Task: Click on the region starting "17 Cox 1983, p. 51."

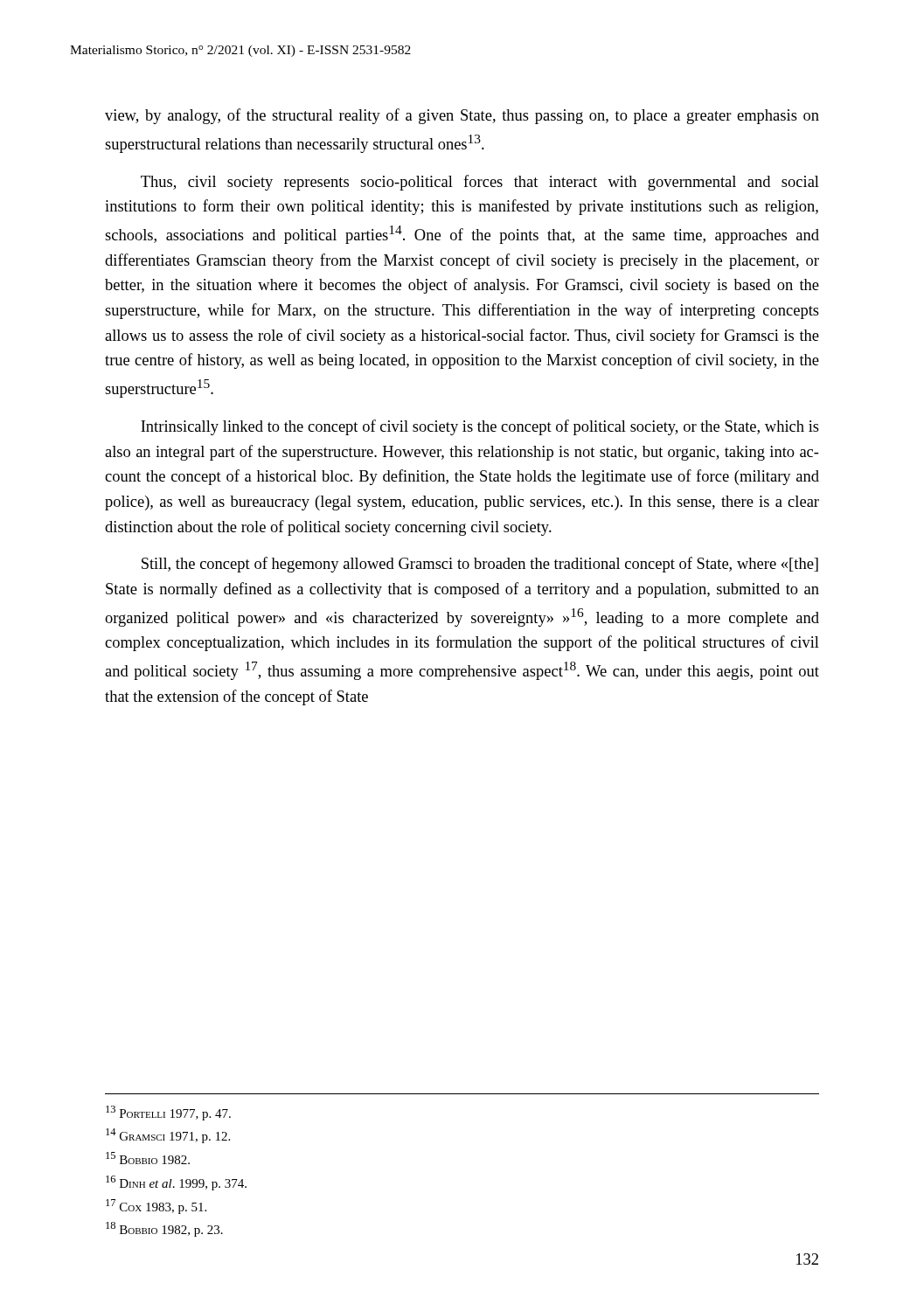Action: point(156,1205)
